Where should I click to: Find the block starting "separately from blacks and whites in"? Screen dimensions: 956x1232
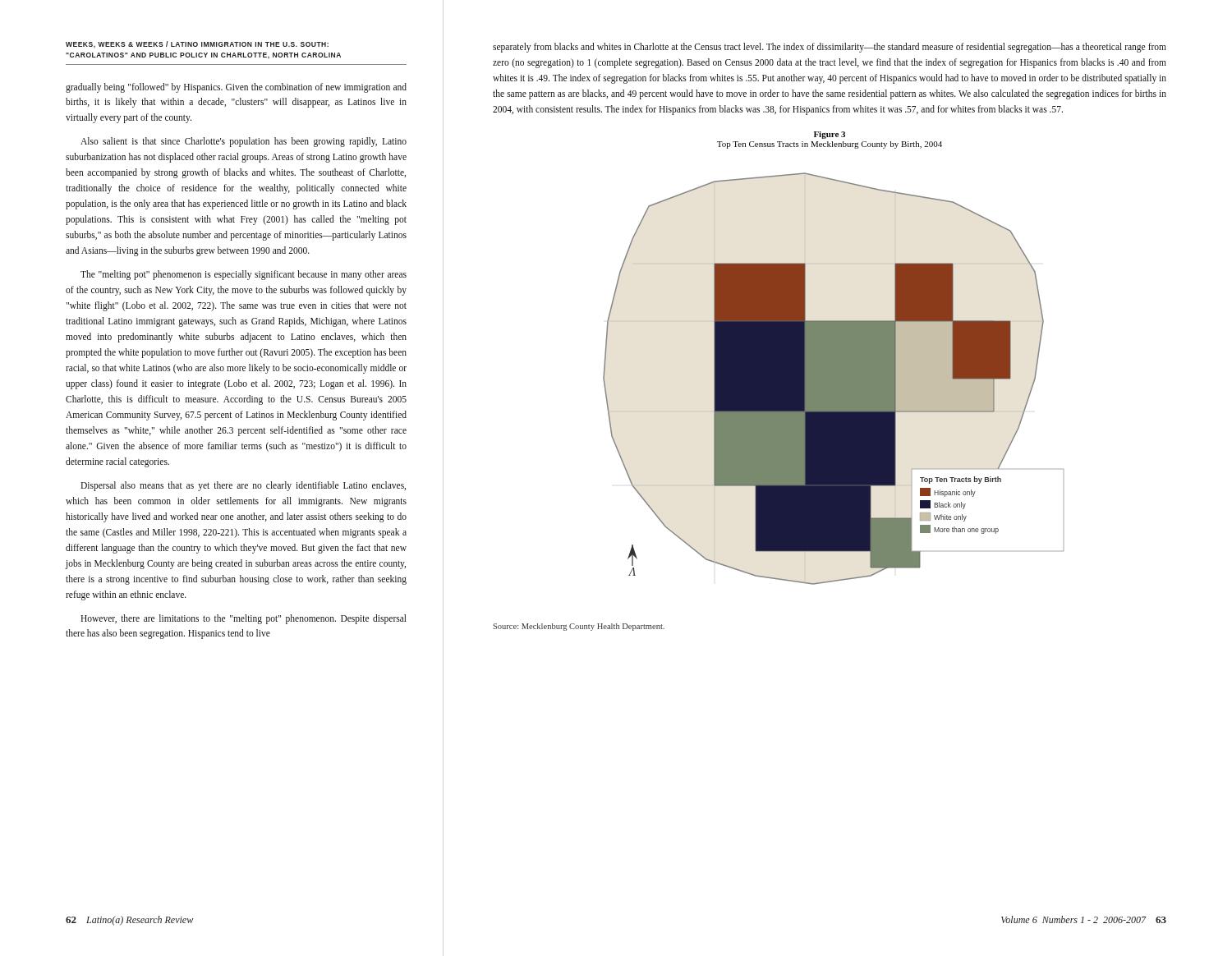830,78
